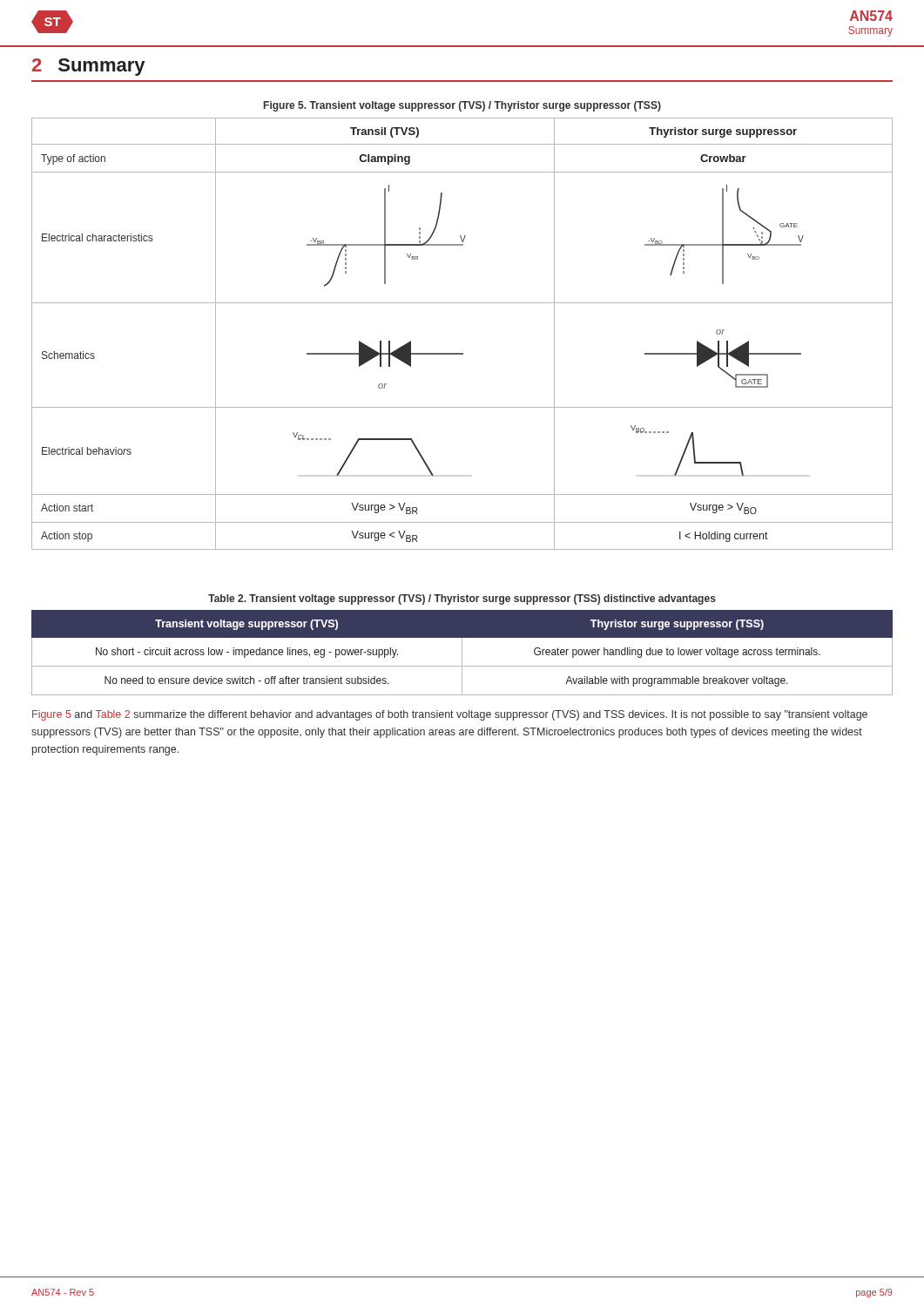The width and height of the screenshot is (924, 1307).
Task: Navigate to the text block starting "Figure 5 and Table 2 summarize the"
Action: click(450, 732)
